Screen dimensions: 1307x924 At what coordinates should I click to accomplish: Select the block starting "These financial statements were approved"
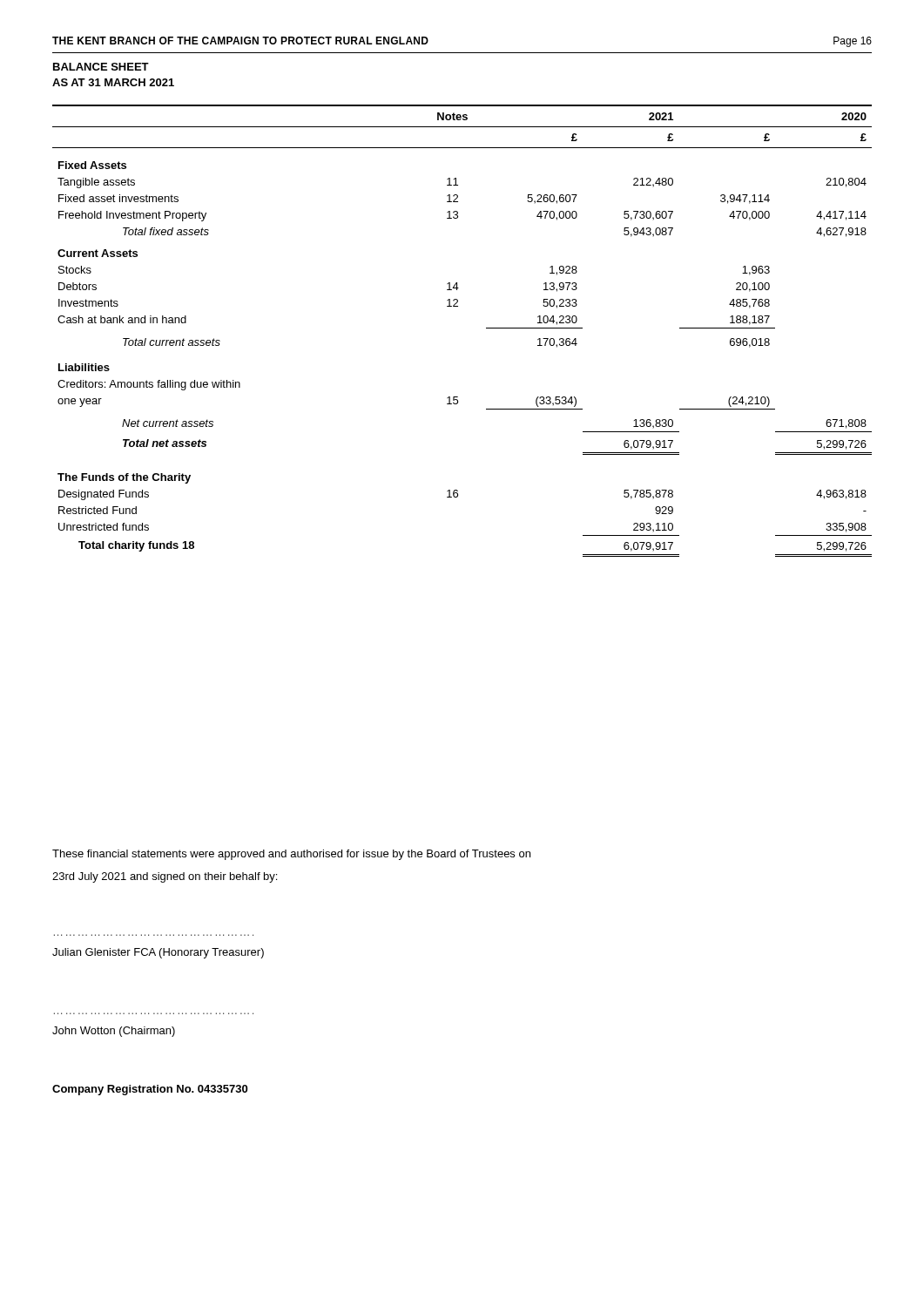point(292,853)
